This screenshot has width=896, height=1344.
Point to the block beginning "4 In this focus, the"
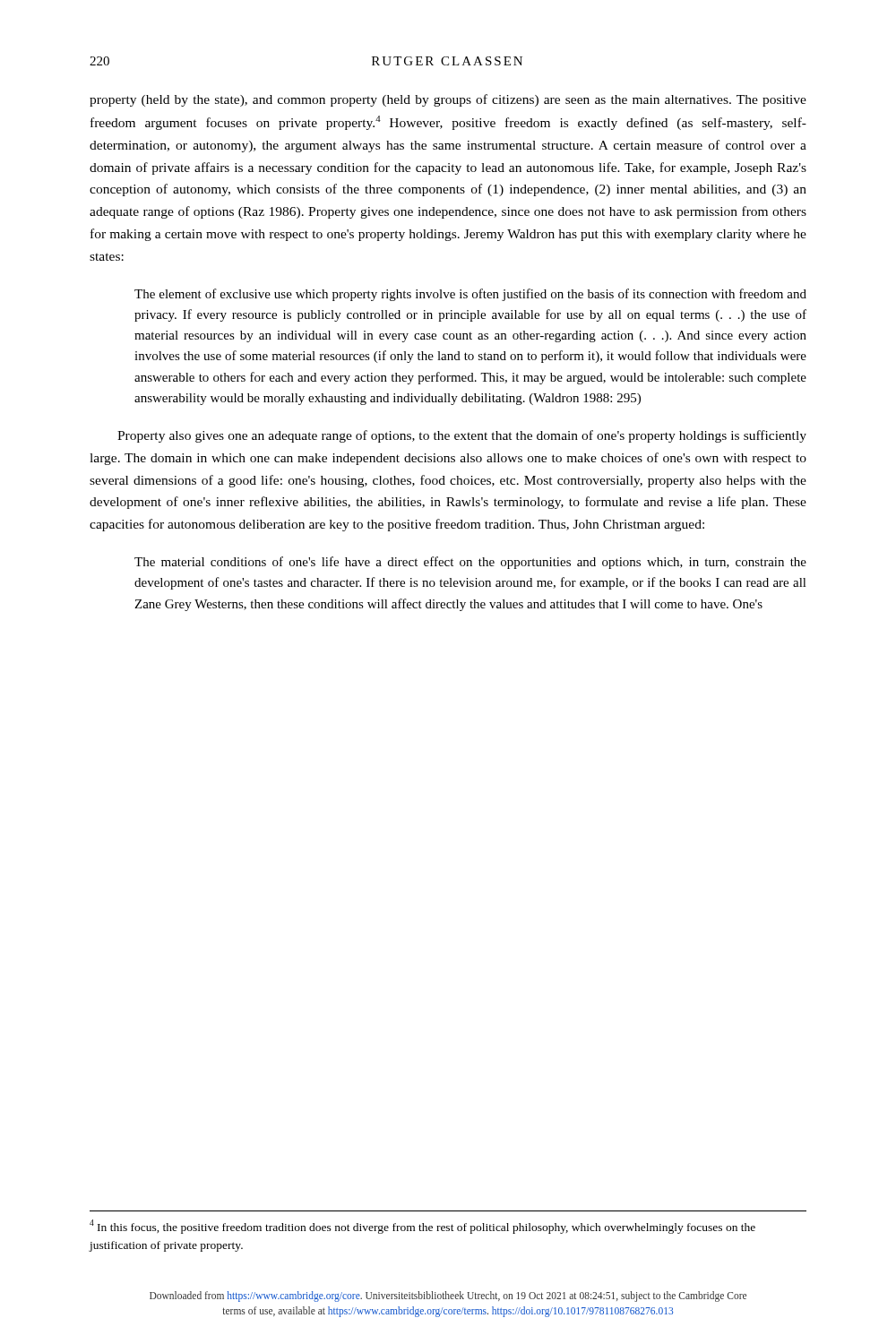coord(423,1235)
